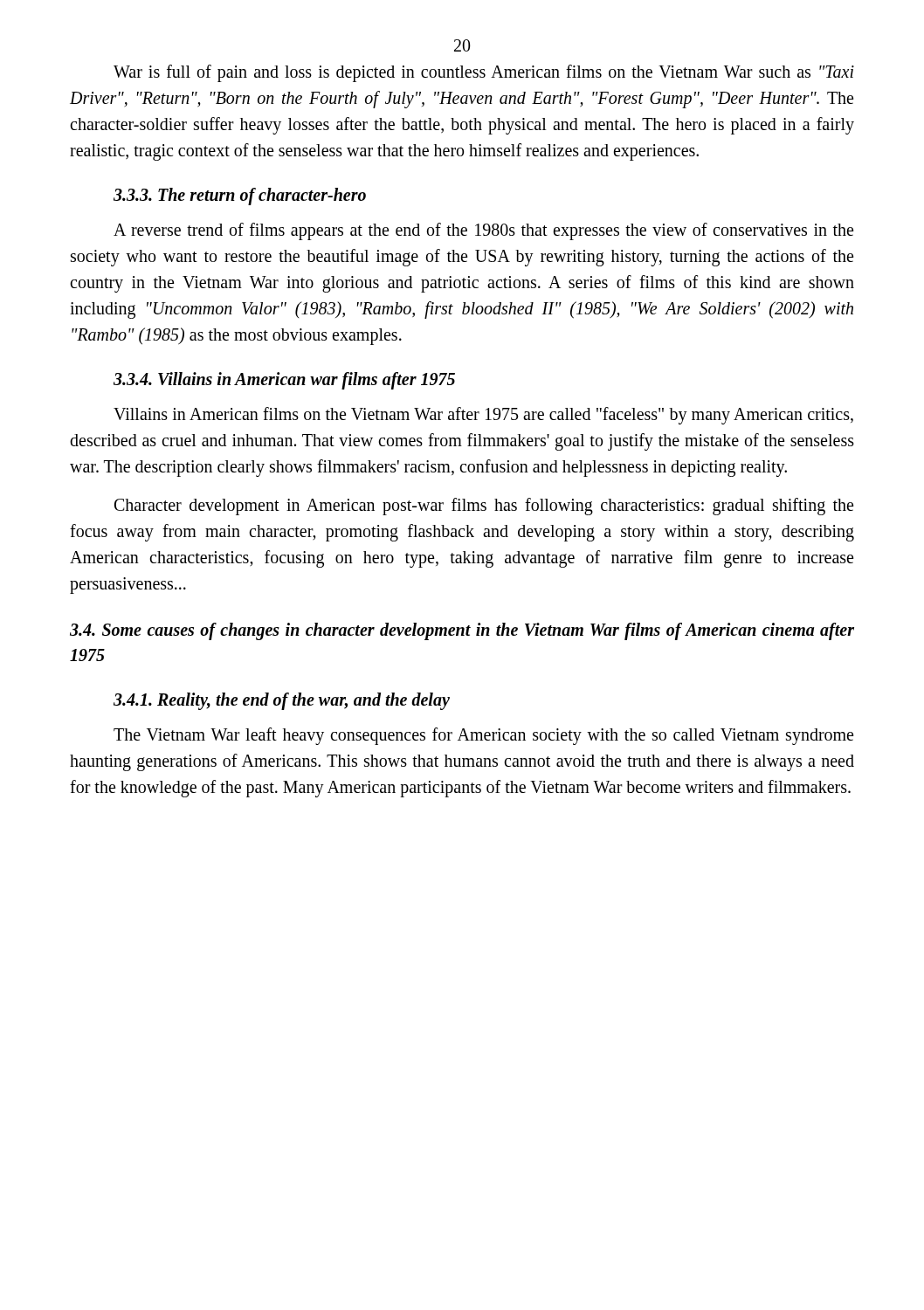Find the text block with the text "War is full of pain and"
The width and height of the screenshot is (924, 1310).
click(462, 111)
